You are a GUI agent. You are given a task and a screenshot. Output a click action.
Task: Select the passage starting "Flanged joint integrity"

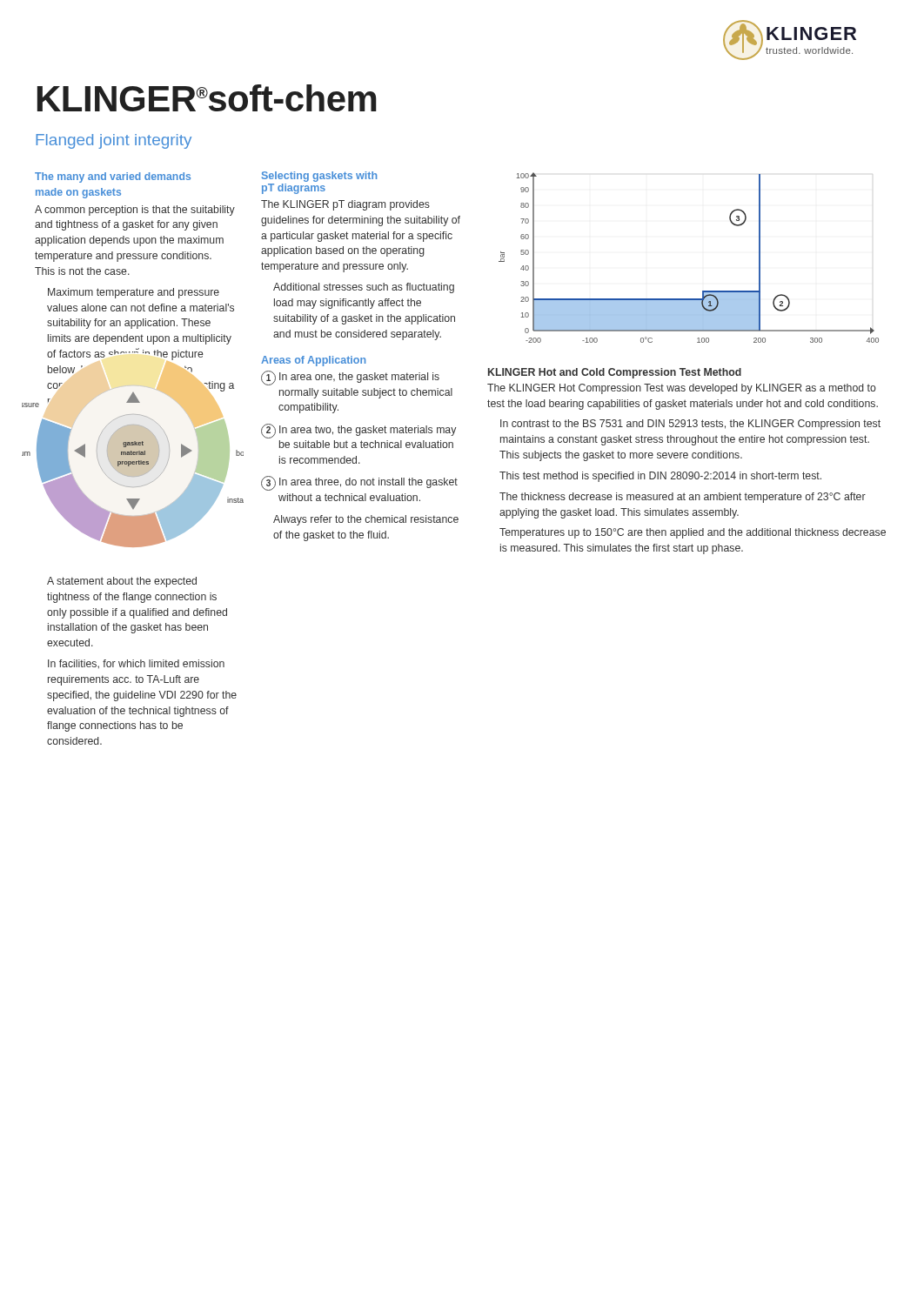(x=113, y=140)
